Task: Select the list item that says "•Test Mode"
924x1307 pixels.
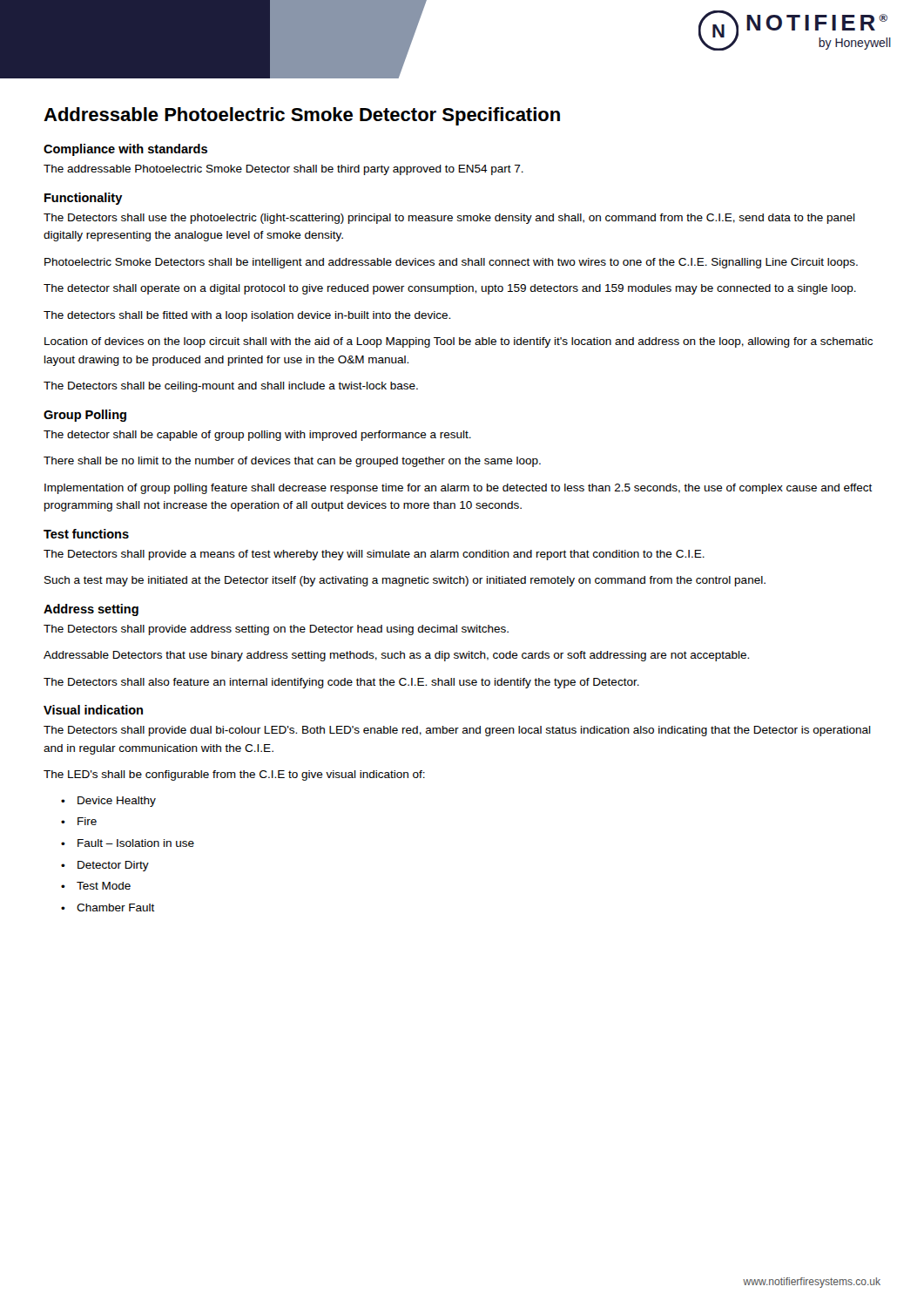Action: point(96,887)
